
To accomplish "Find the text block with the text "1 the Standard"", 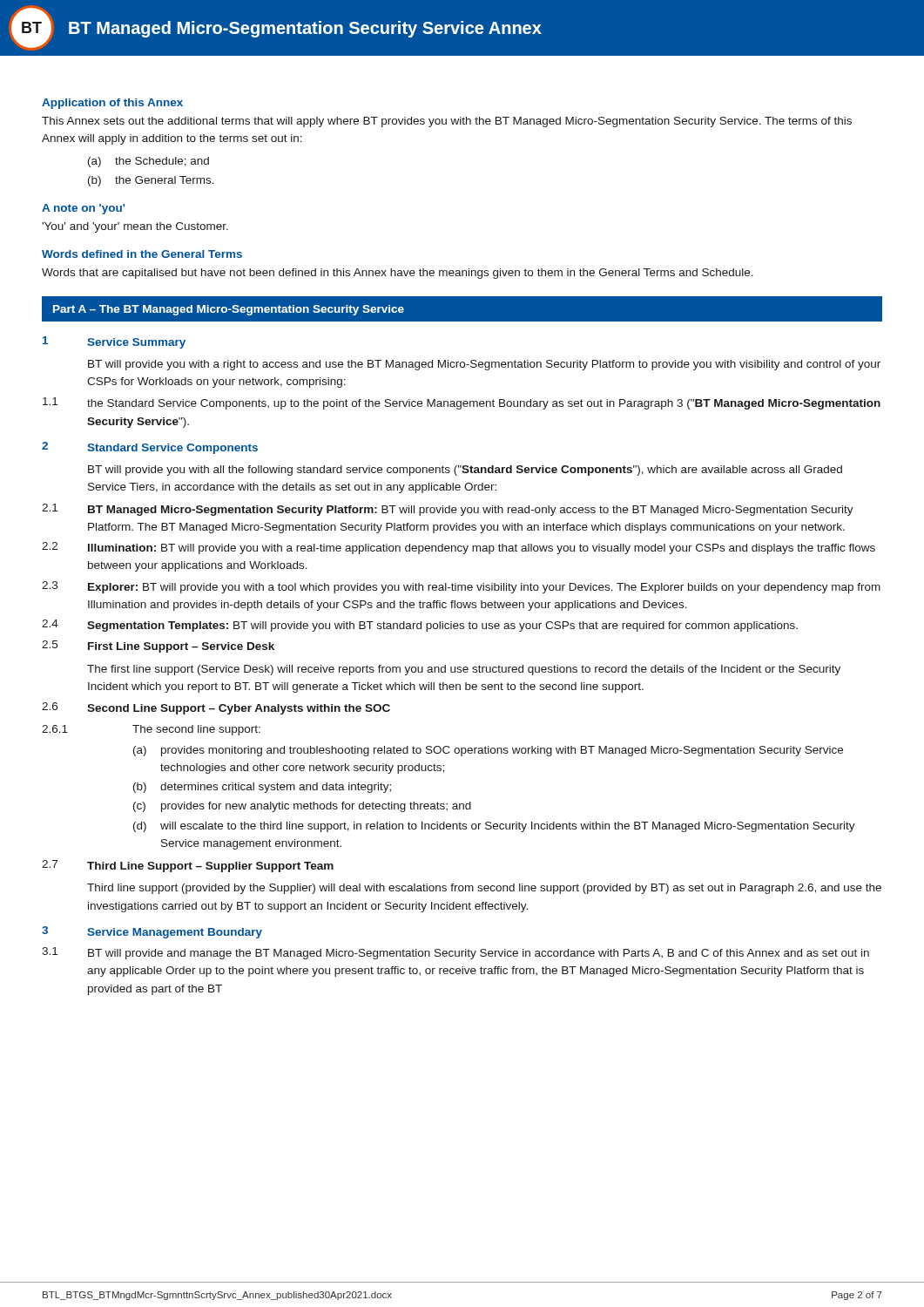I will pyautogui.click(x=462, y=413).
